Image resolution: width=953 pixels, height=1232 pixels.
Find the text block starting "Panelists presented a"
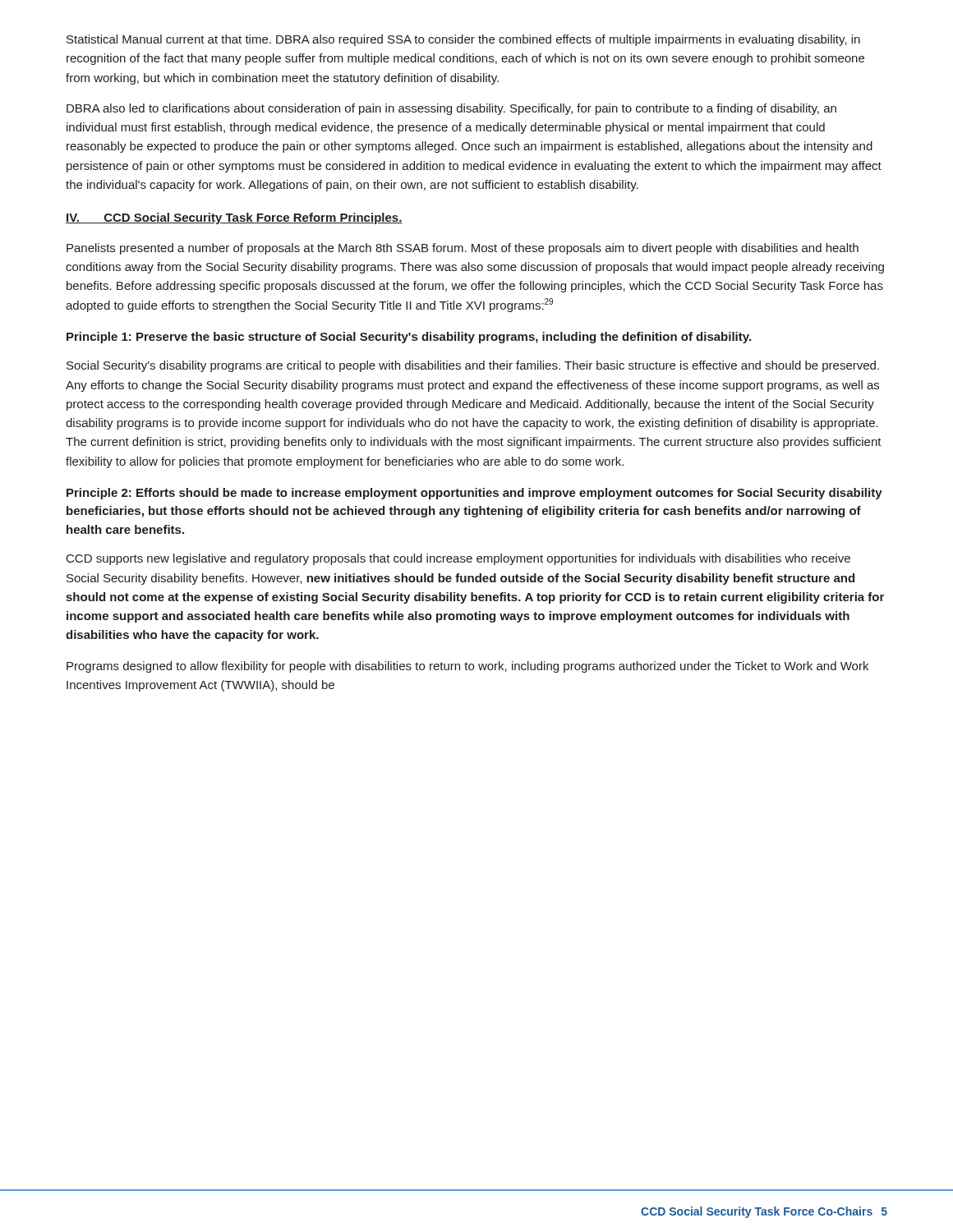(476, 276)
